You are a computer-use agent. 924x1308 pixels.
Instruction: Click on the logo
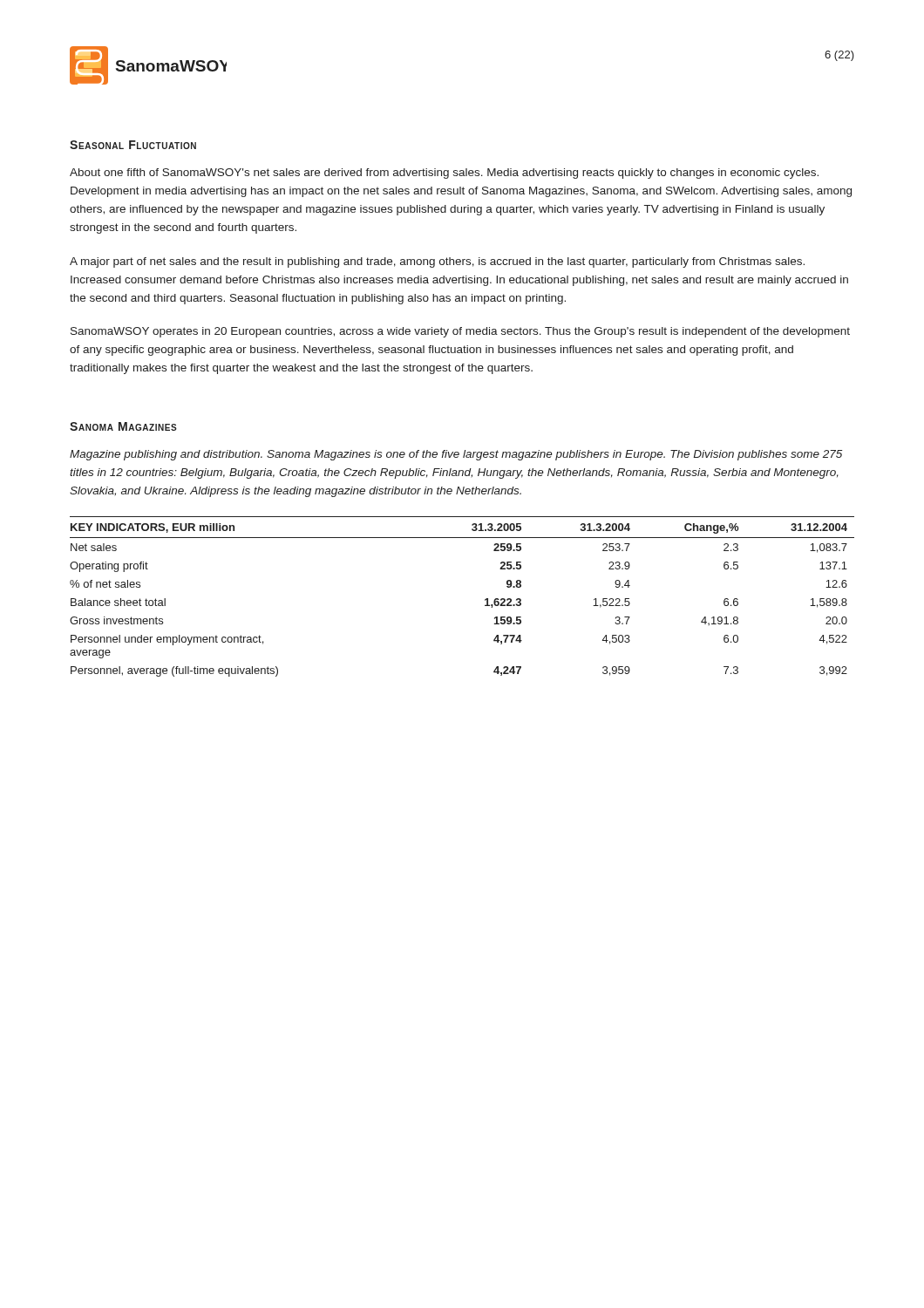coord(148,69)
